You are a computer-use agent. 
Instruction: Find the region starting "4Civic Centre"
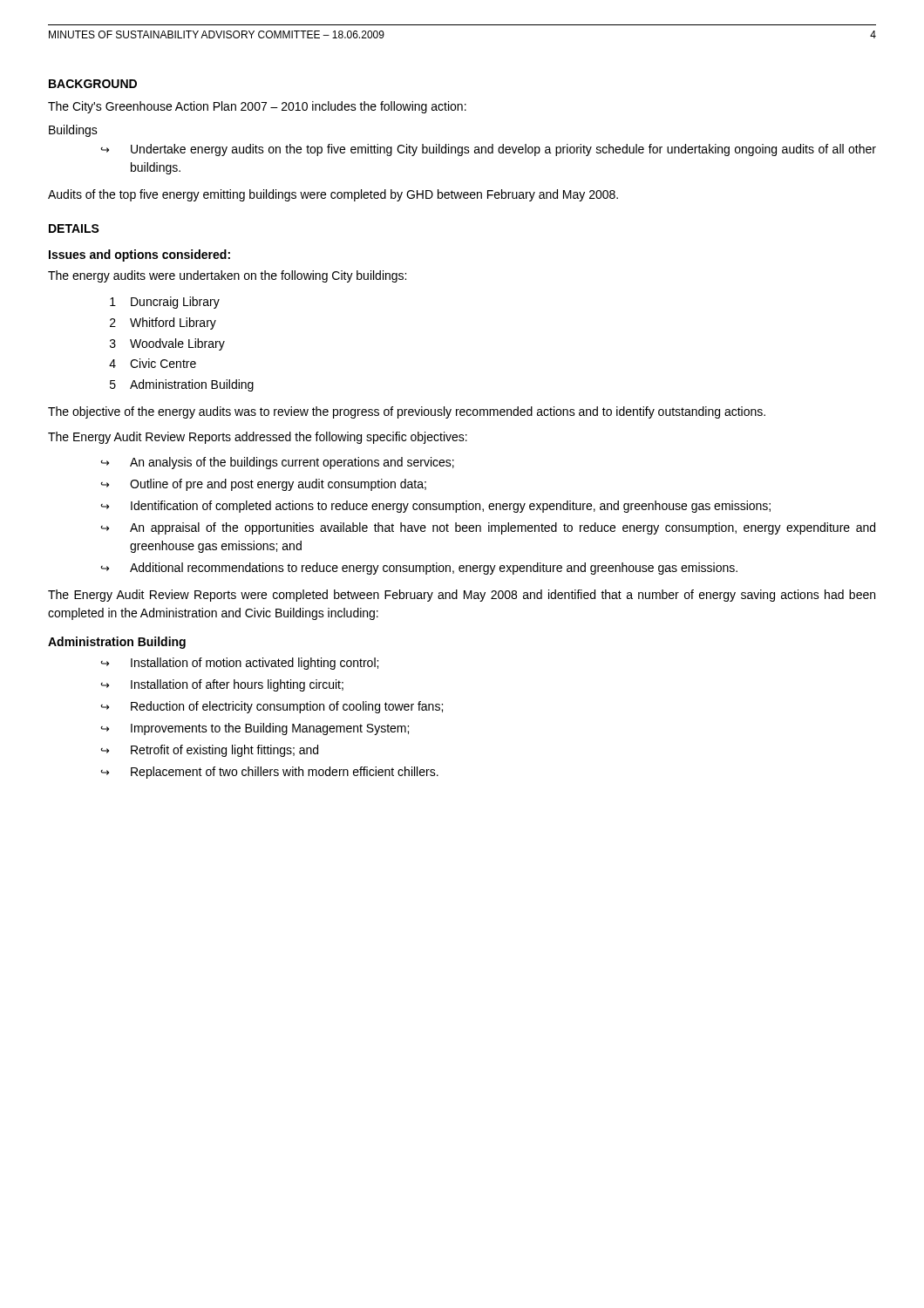[x=148, y=365]
